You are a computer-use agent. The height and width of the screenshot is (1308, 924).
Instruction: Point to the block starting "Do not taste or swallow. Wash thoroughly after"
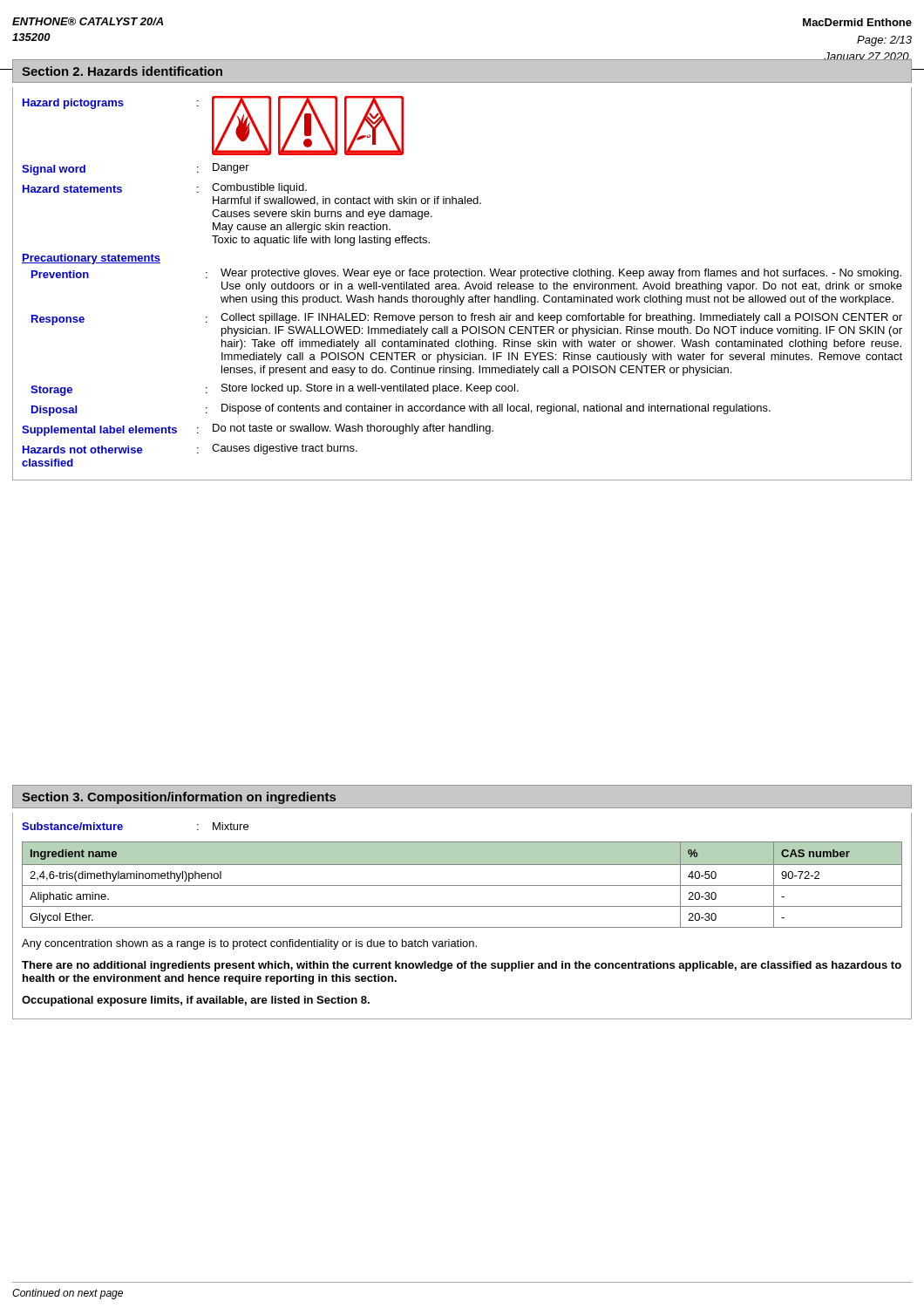point(353,428)
